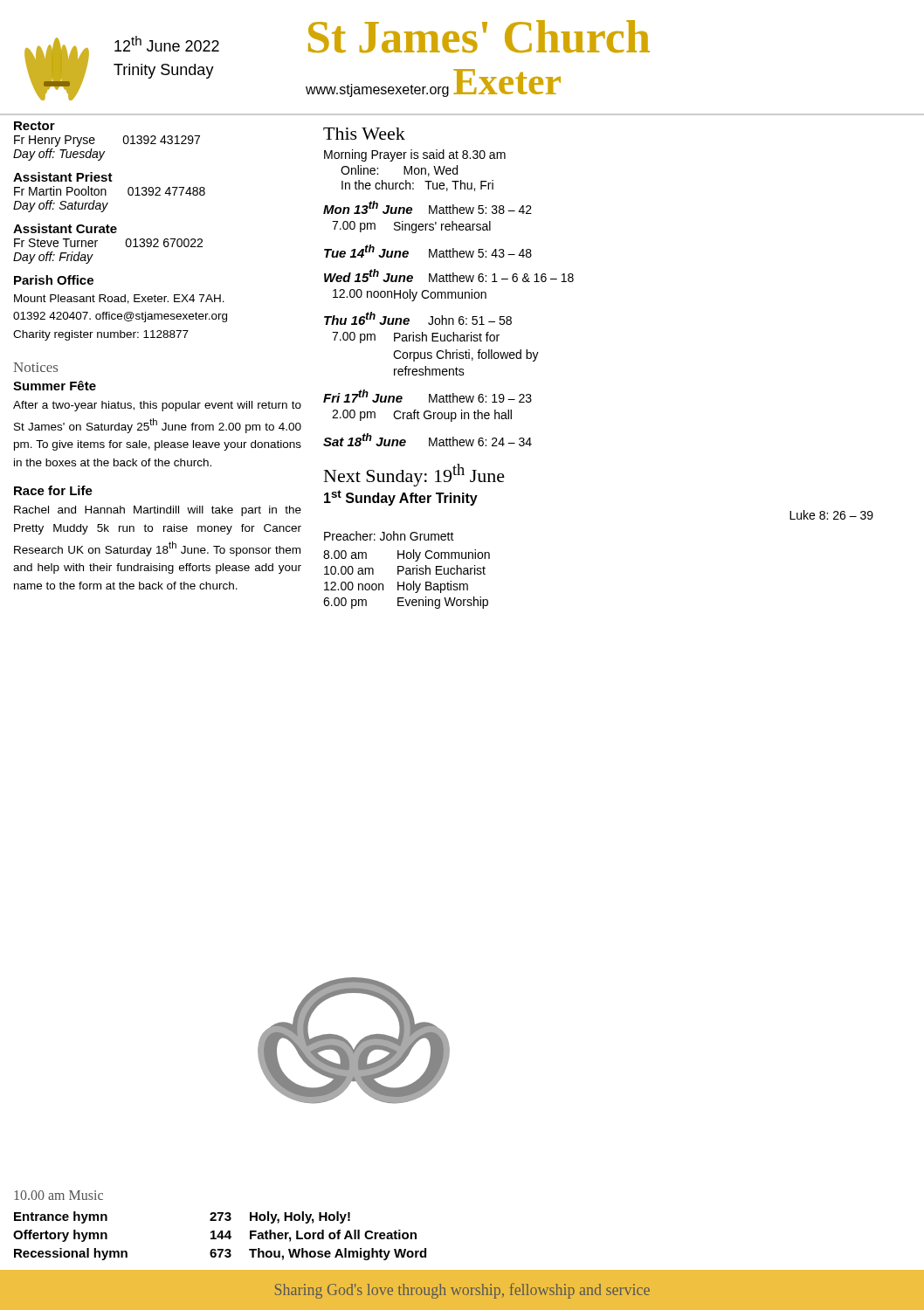Locate the text block that reads "Assistant Curate Fr Steve Turner 01392 670022"
Image resolution: width=924 pixels, height=1310 pixels.
(x=157, y=242)
